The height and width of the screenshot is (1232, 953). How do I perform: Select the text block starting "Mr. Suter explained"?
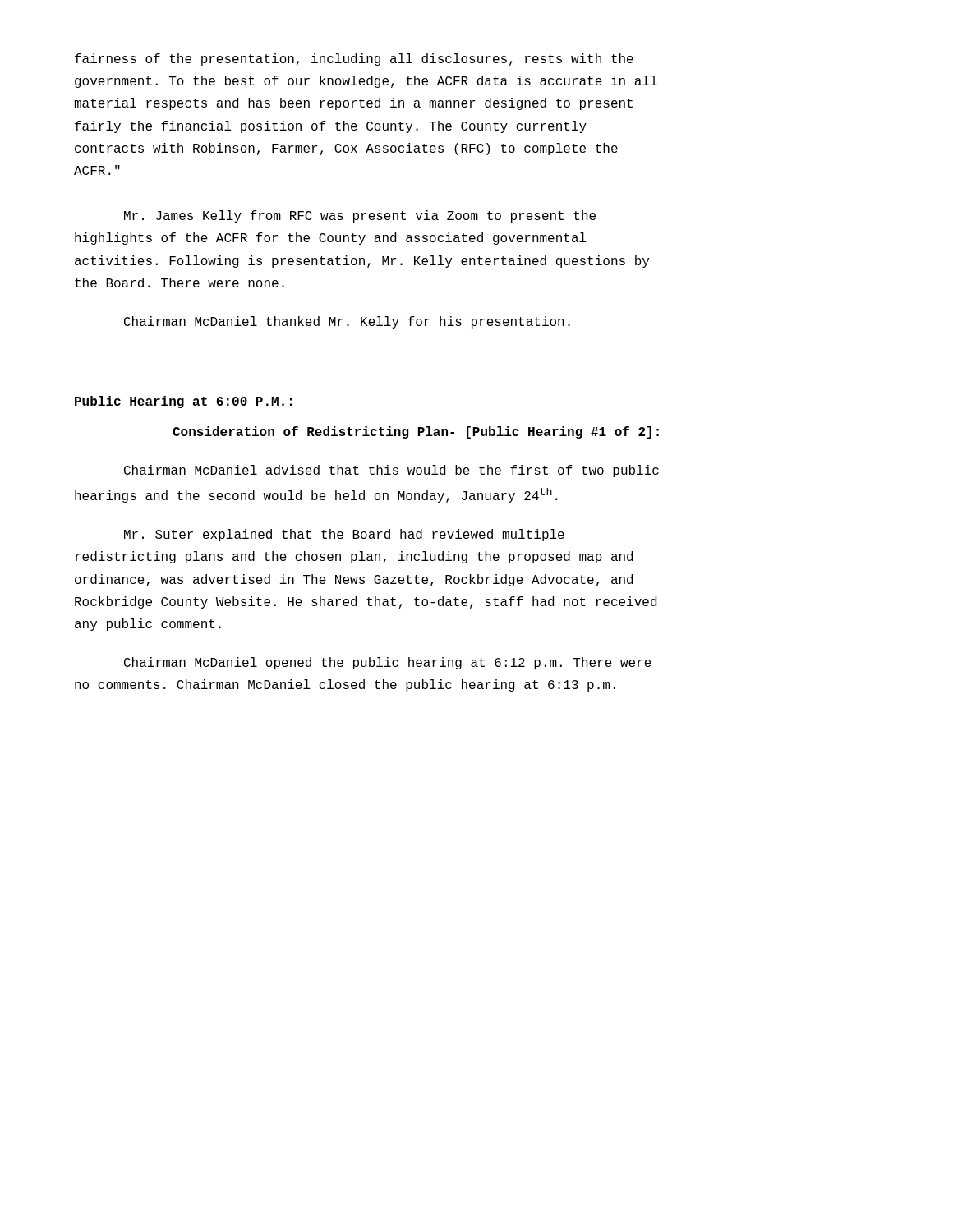tap(366, 580)
